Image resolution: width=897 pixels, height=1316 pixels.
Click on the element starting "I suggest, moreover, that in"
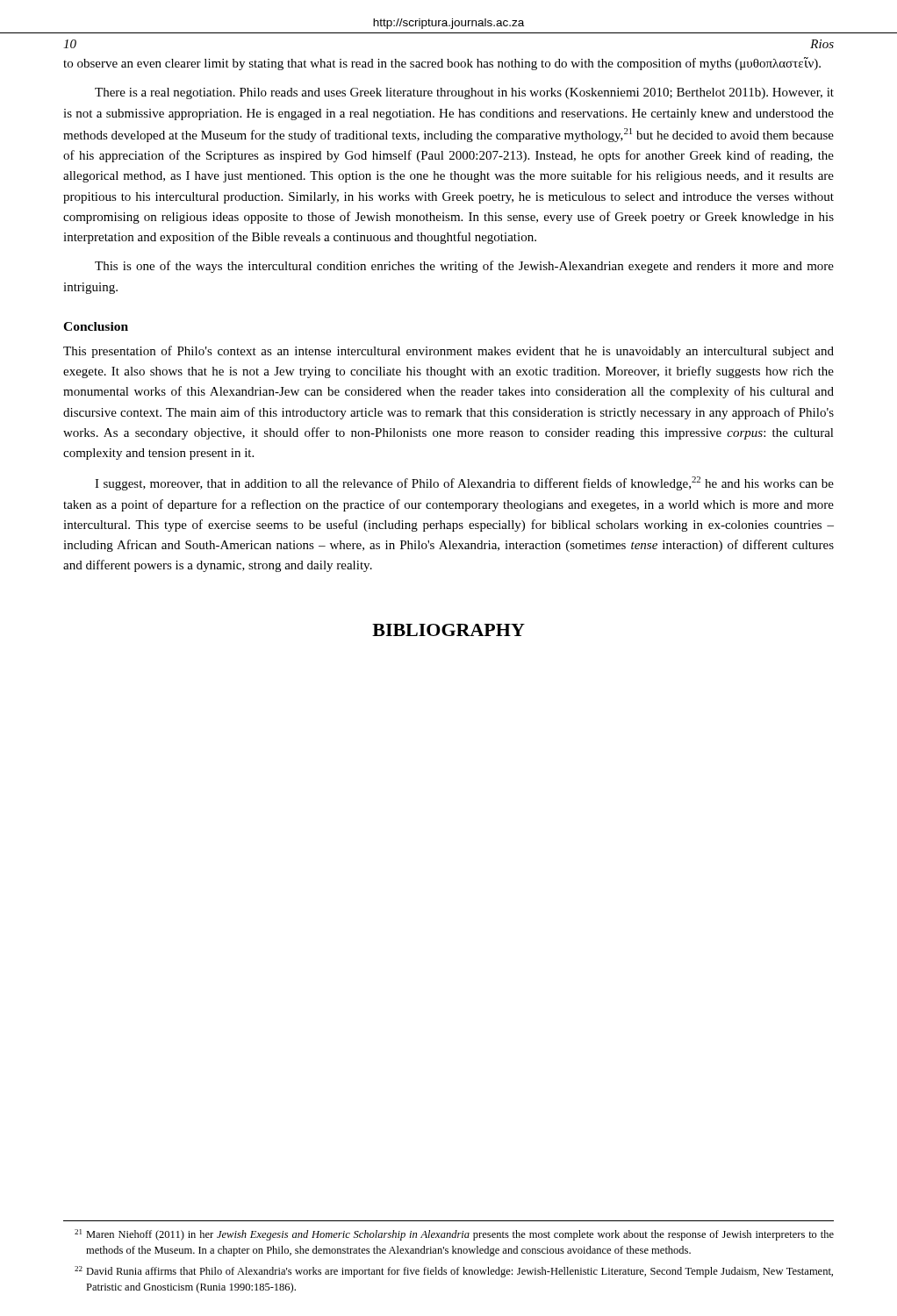(x=448, y=524)
